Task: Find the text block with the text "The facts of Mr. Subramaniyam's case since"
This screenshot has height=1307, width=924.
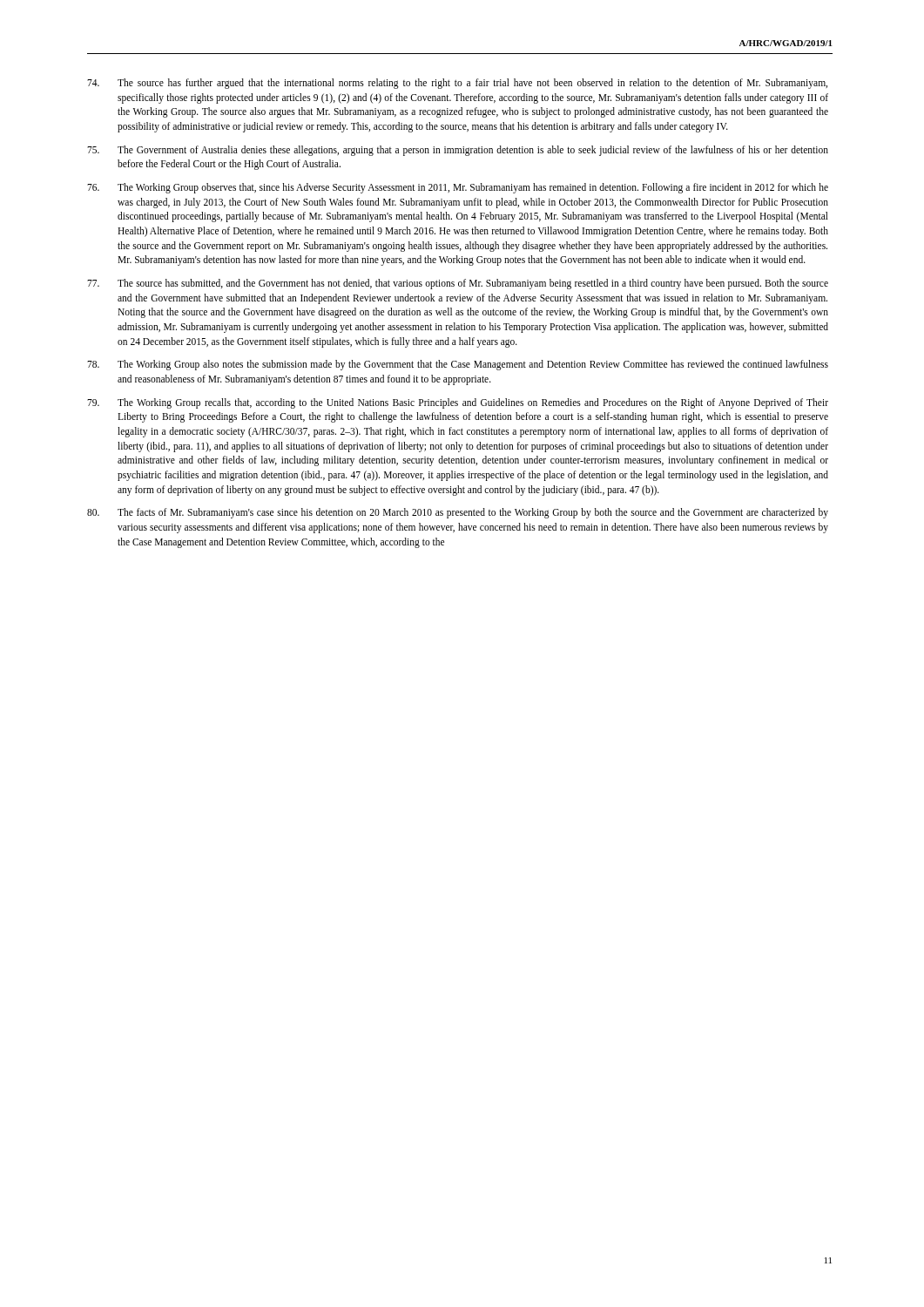Action: click(458, 528)
